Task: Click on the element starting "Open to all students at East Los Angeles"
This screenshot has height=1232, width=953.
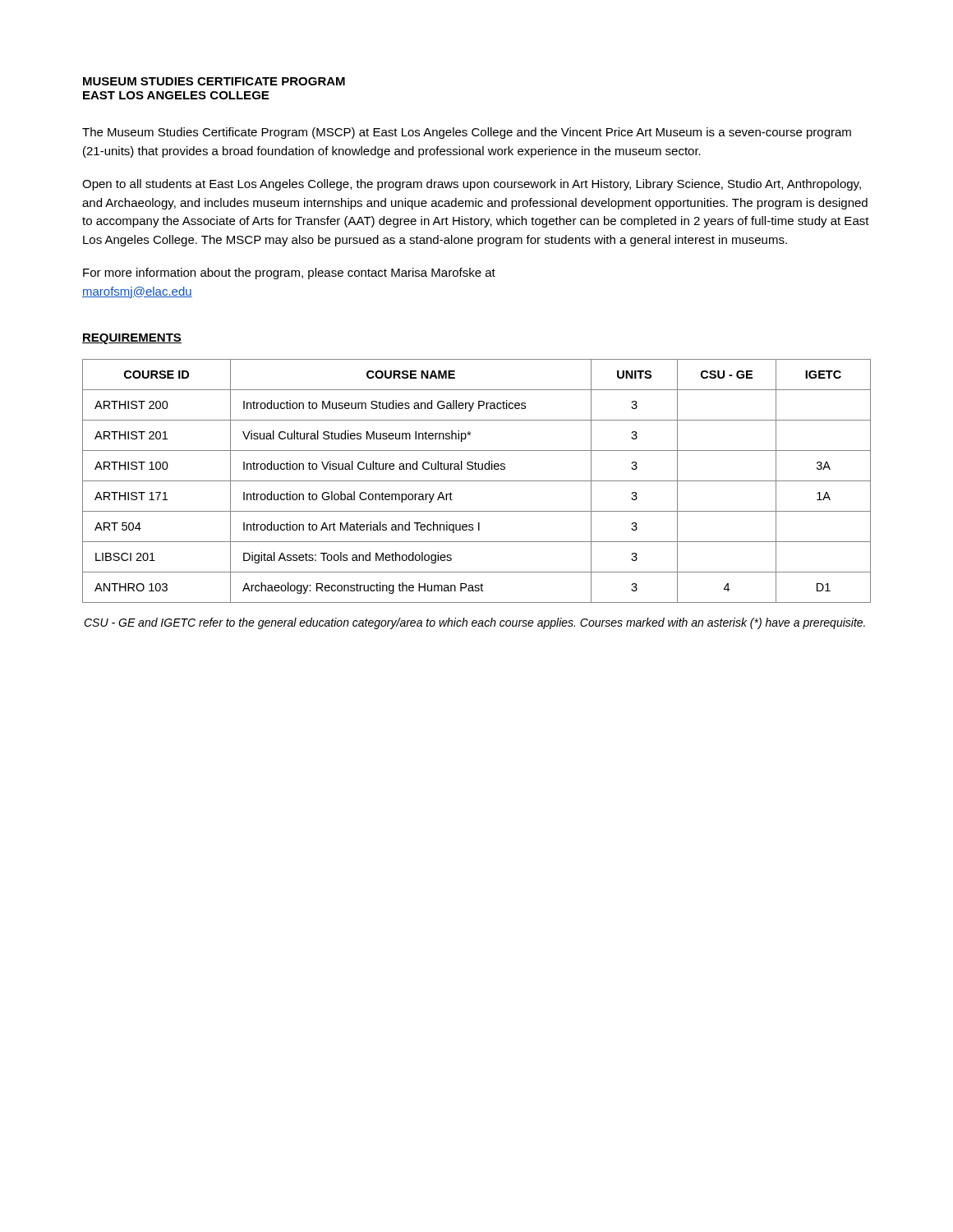Action: click(x=475, y=211)
